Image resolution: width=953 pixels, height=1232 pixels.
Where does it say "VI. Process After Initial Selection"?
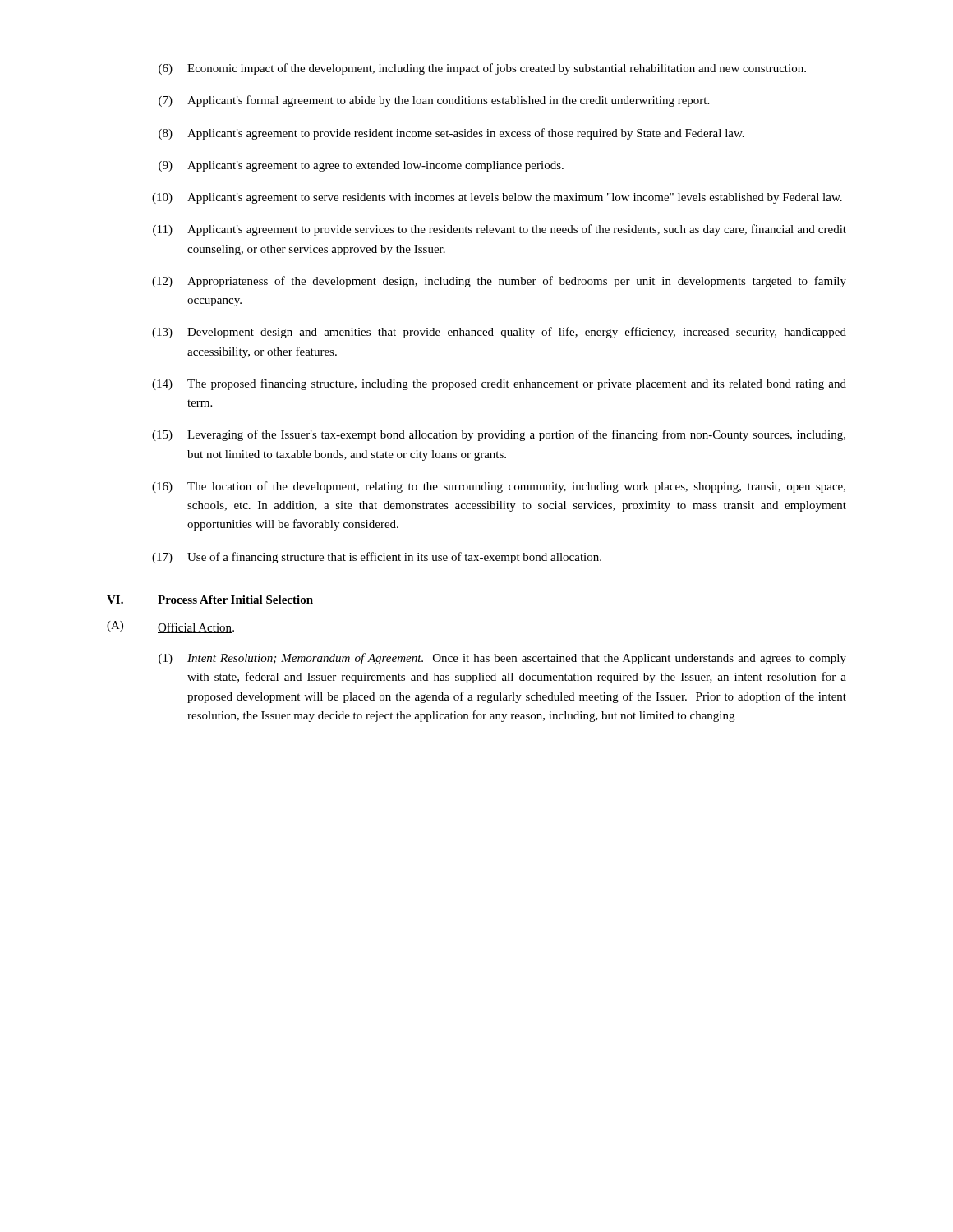pyautogui.click(x=210, y=600)
